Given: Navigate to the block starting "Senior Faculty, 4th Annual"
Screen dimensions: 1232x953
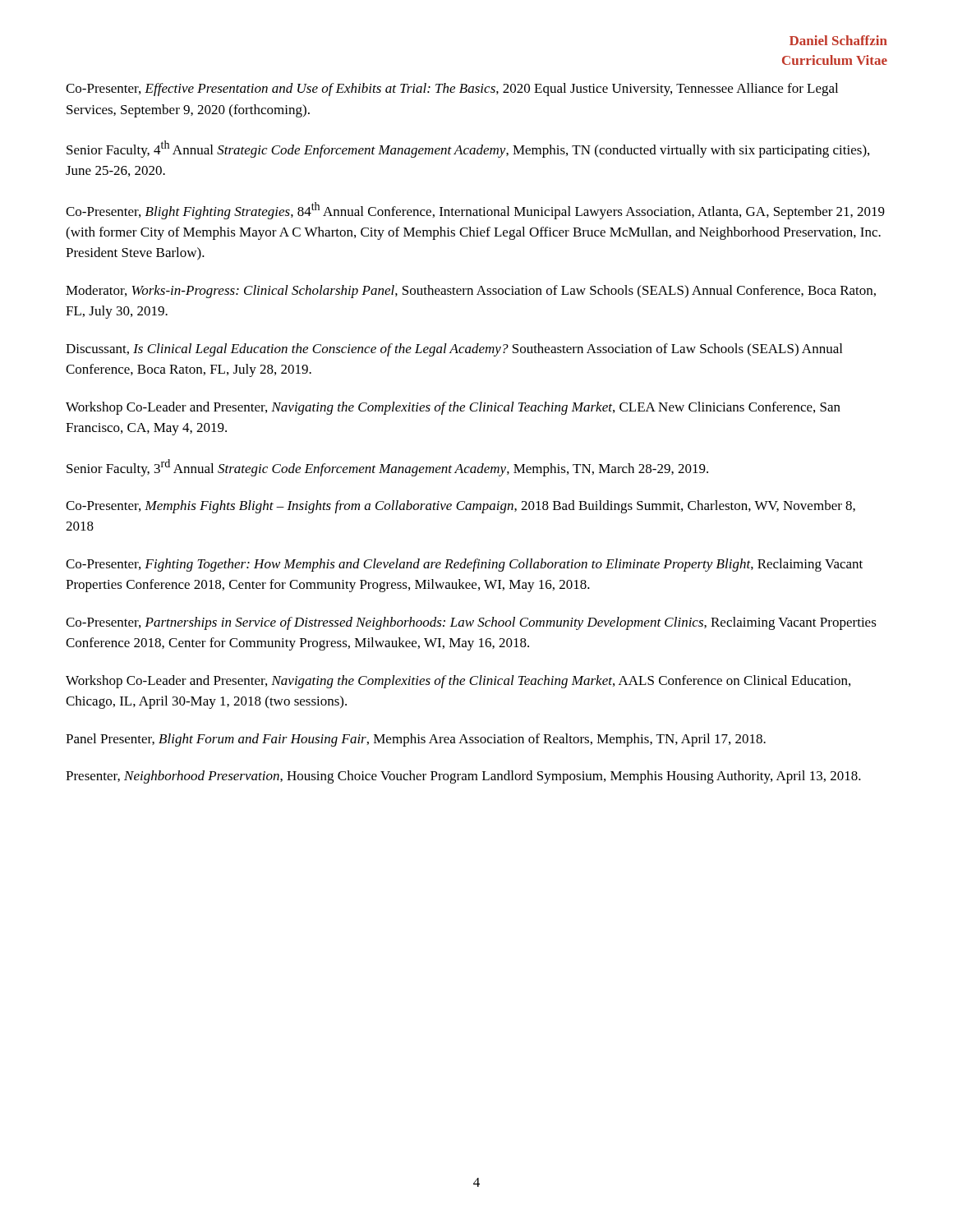Looking at the screenshot, I should point(468,158).
